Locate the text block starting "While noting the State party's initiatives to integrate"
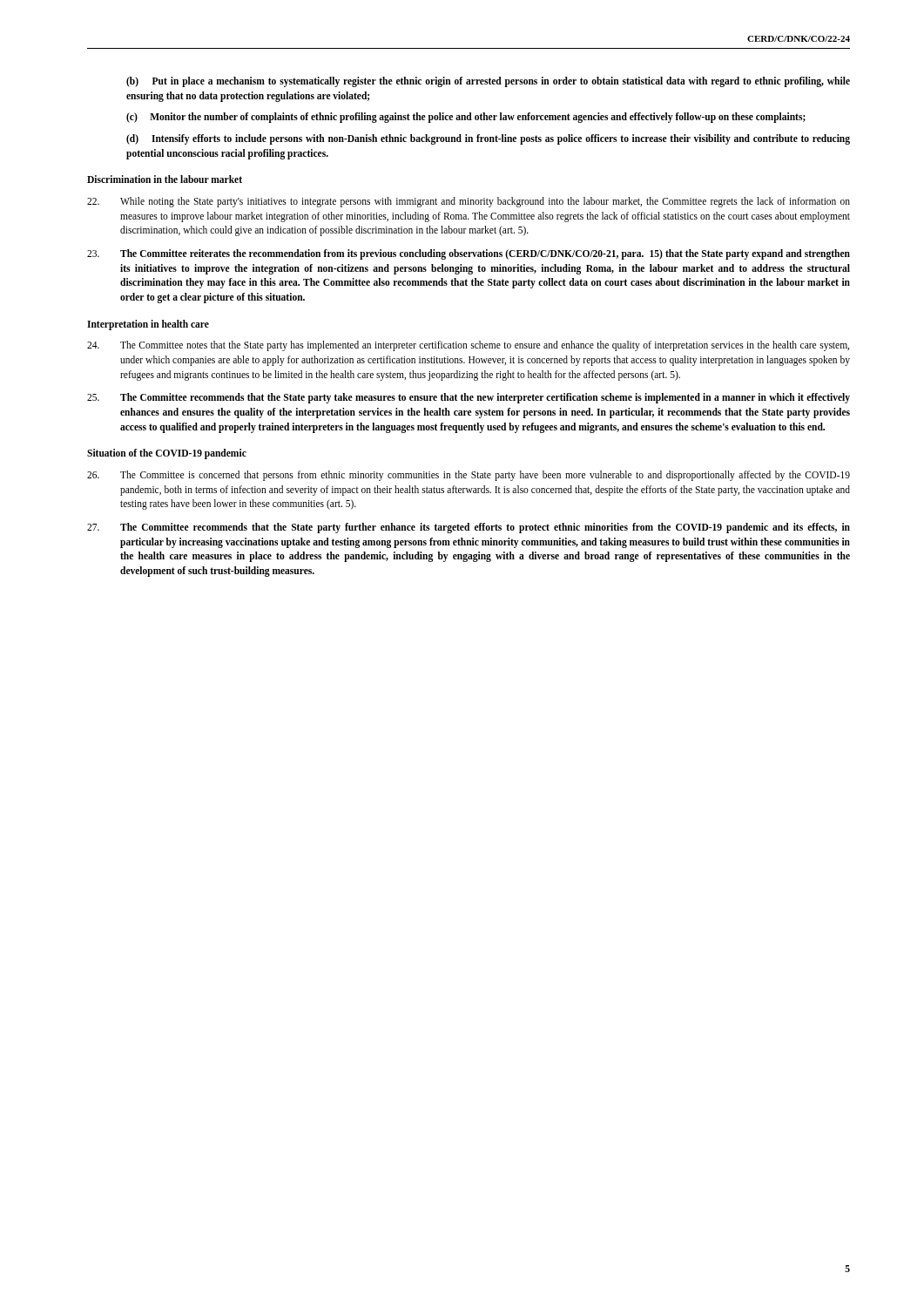Screen dimensions: 1307x924 click(469, 216)
